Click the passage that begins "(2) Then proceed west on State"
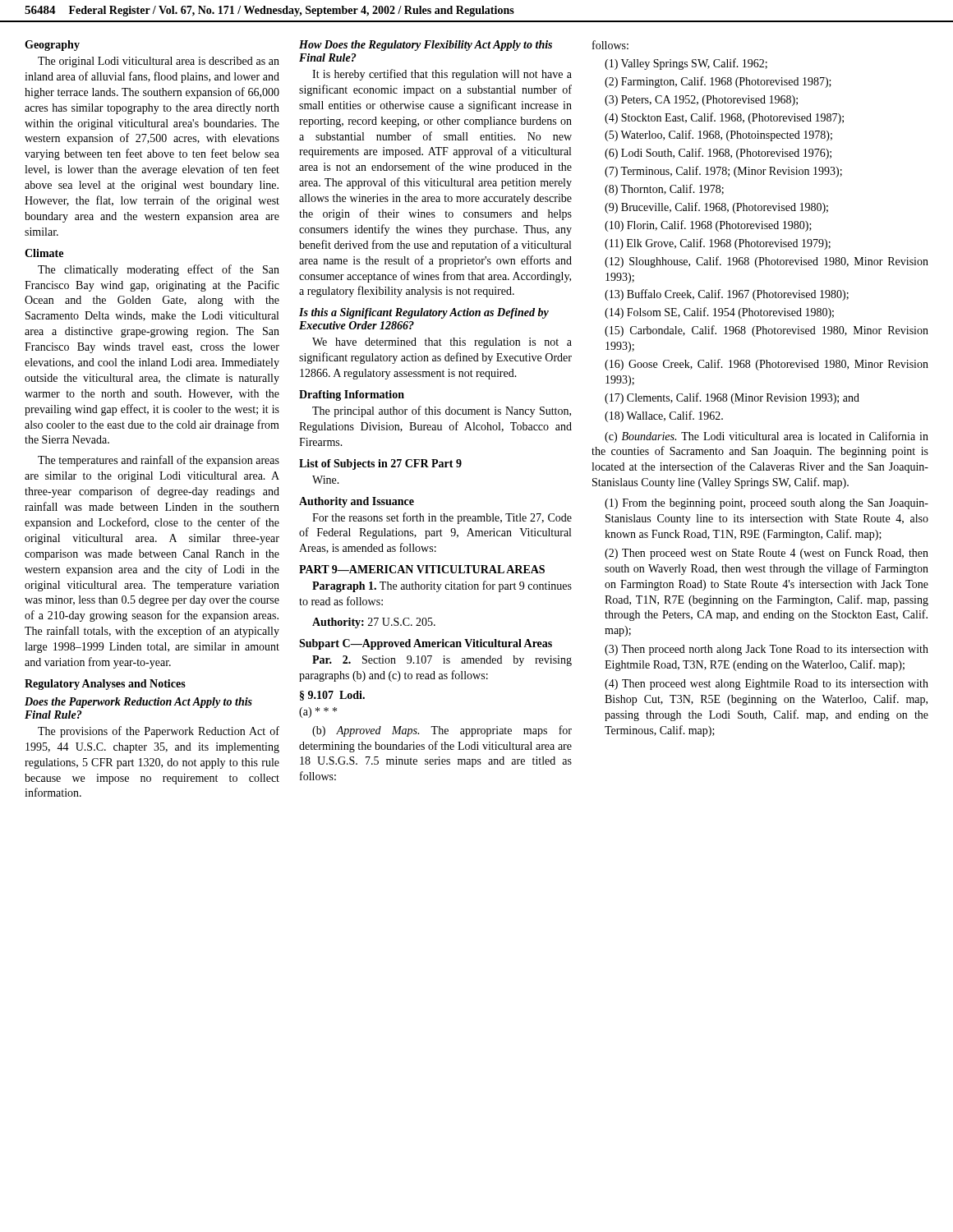This screenshot has width=953, height=1232. pyautogui.click(x=766, y=592)
